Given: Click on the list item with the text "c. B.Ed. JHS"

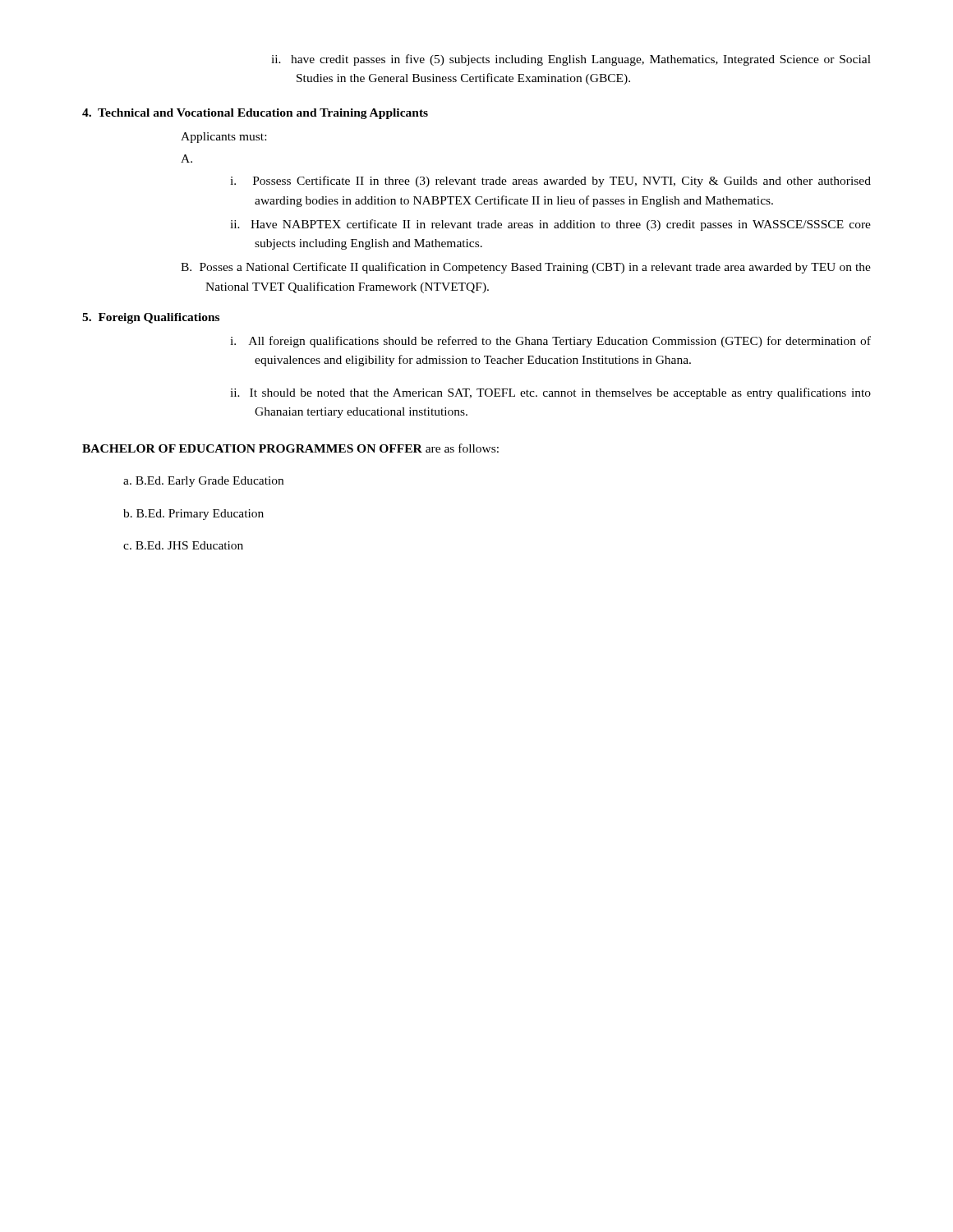Looking at the screenshot, I should coord(183,545).
